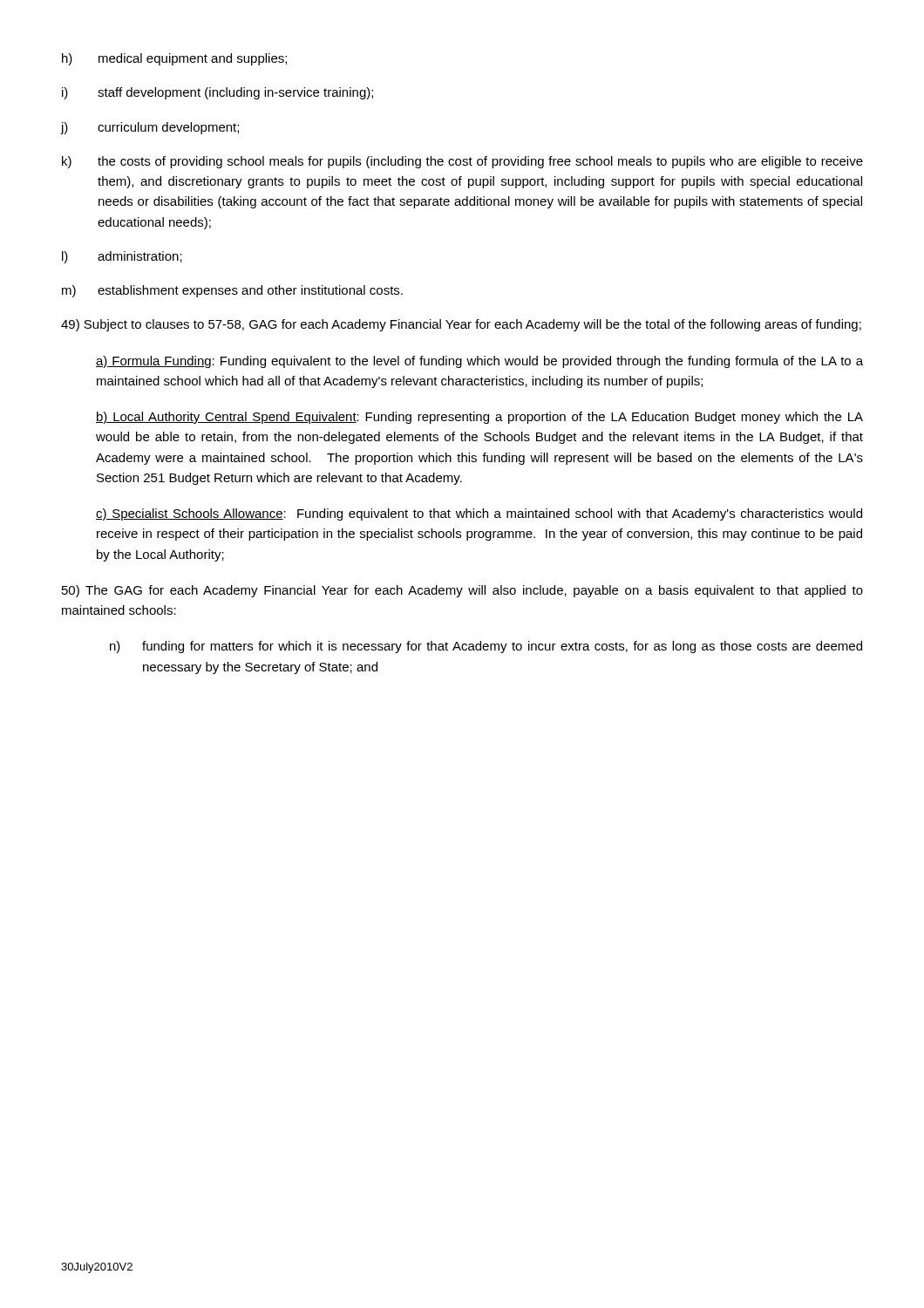Select the text starting "49) Subject to"

[461, 324]
